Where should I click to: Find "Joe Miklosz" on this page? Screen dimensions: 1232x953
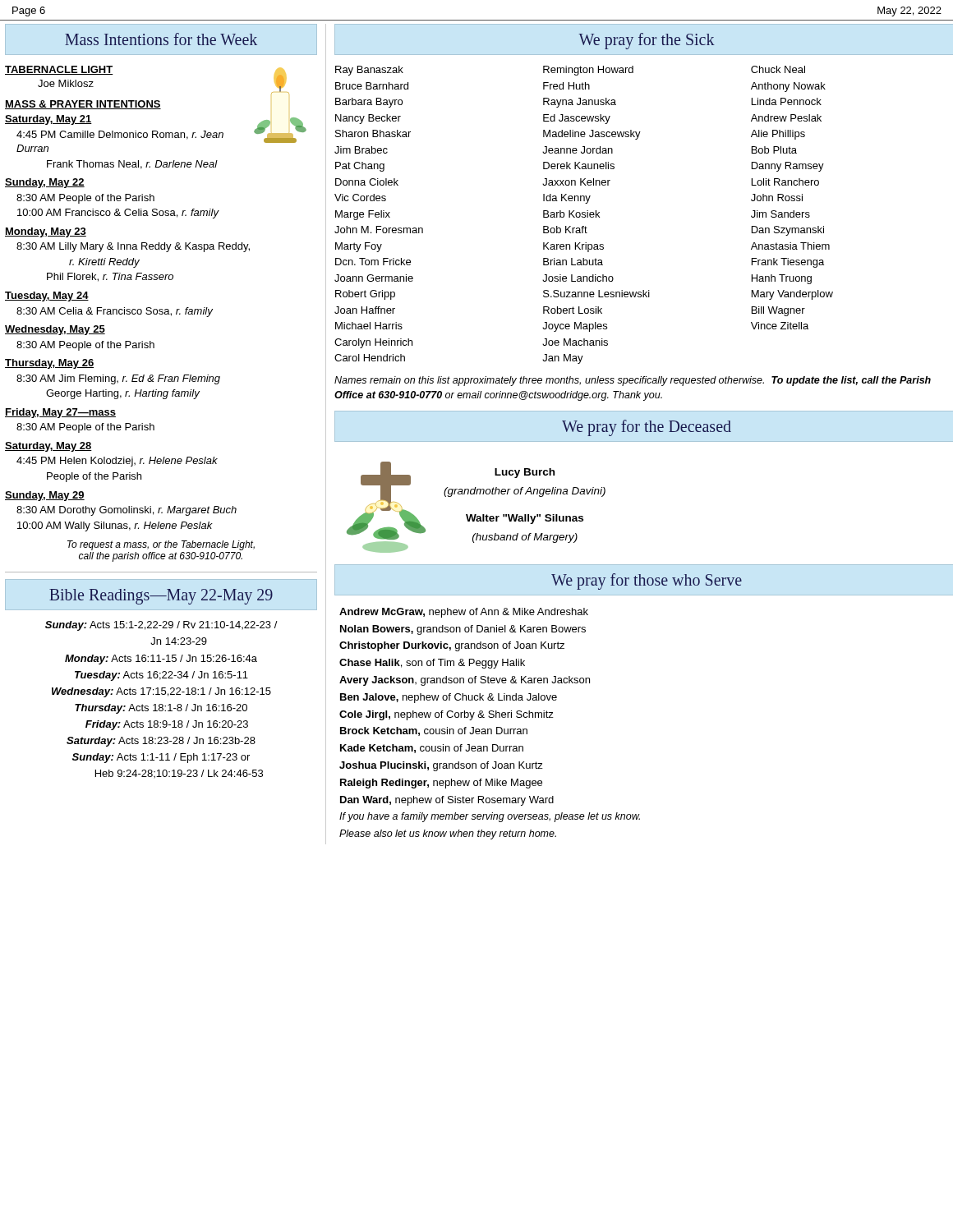click(x=66, y=83)
